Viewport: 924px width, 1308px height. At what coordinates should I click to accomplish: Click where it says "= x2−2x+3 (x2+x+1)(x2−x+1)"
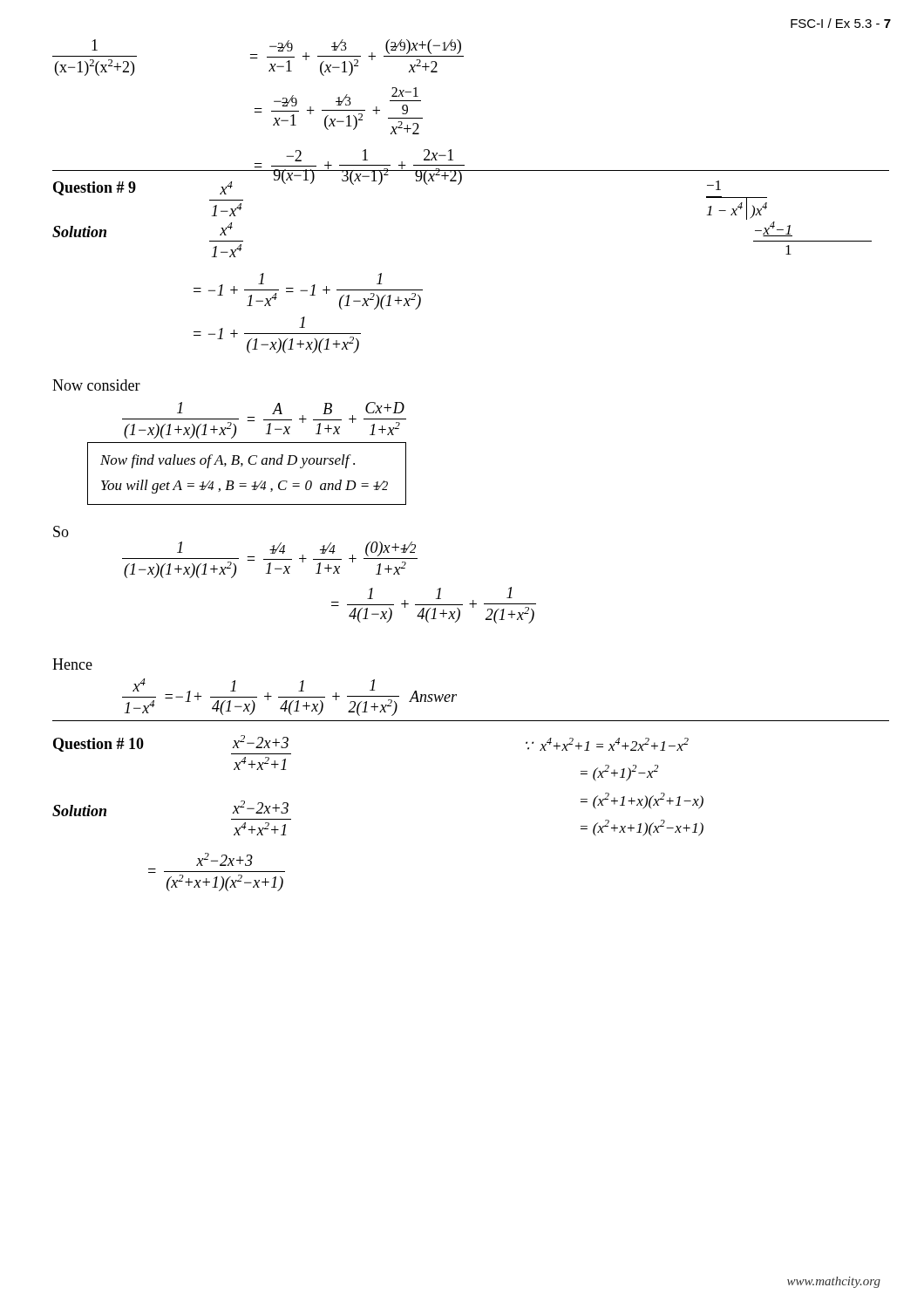[224, 859]
